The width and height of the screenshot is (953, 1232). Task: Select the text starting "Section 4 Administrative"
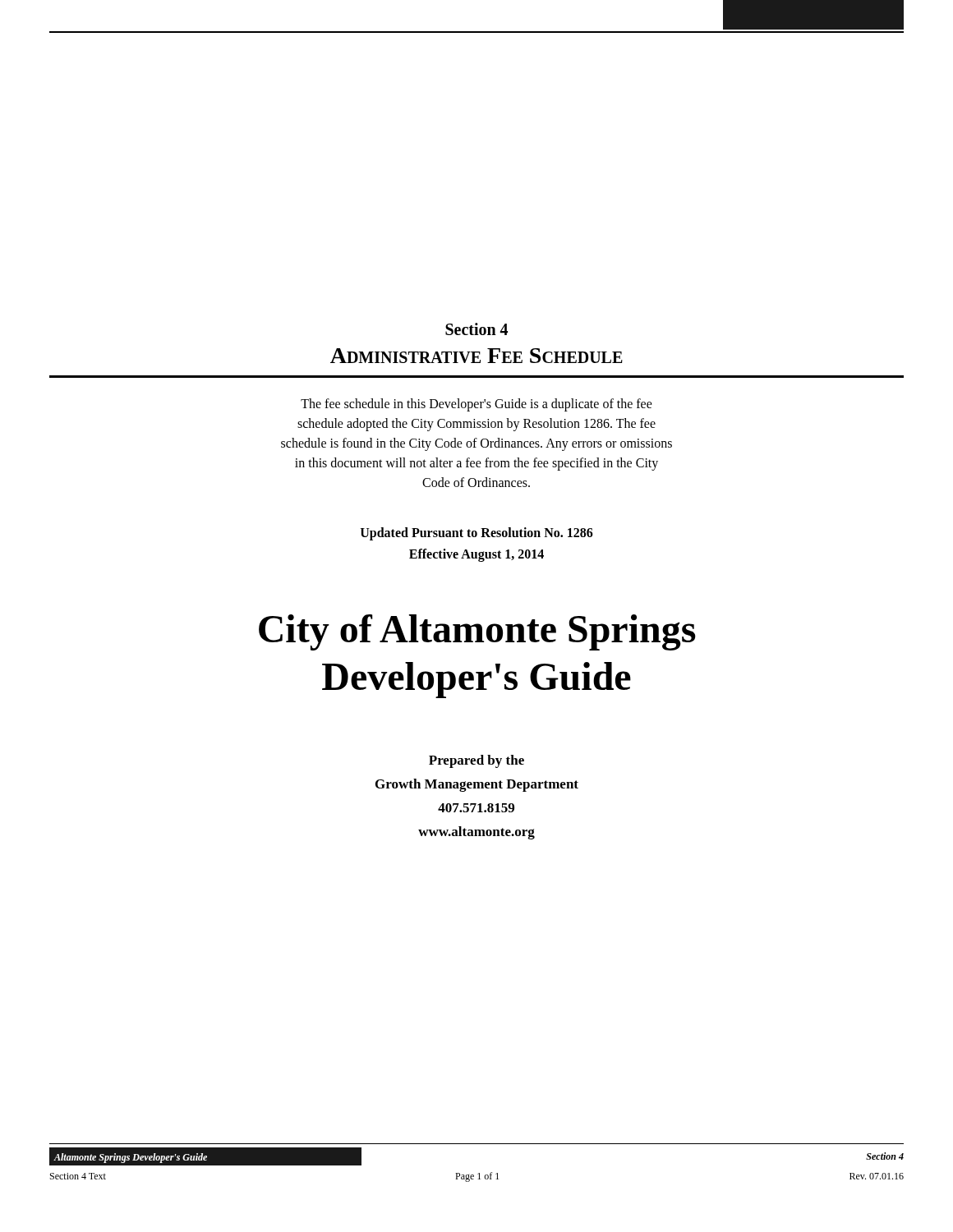tap(476, 349)
